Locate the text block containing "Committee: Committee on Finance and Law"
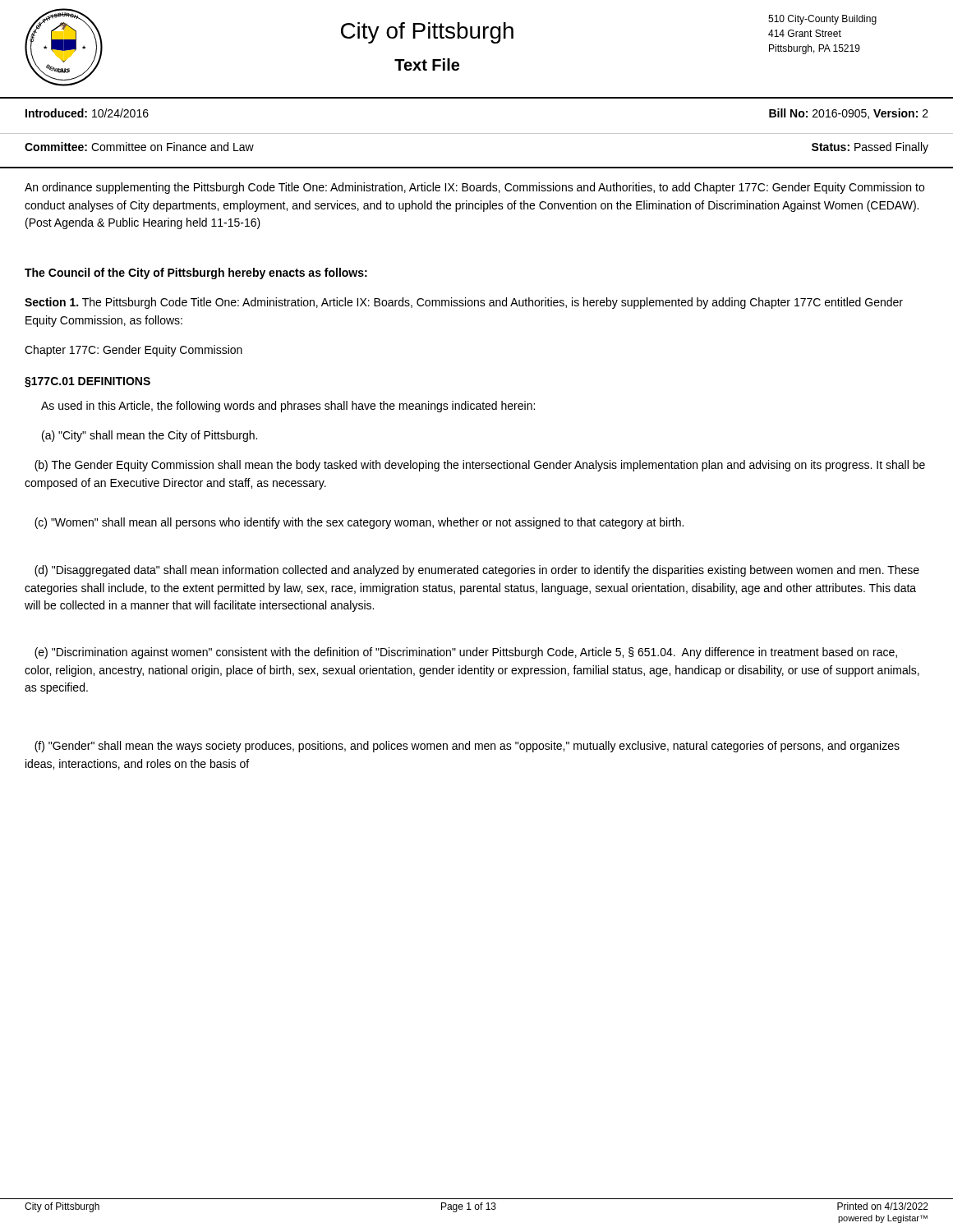This screenshot has height=1232, width=953. pos(143,147)
